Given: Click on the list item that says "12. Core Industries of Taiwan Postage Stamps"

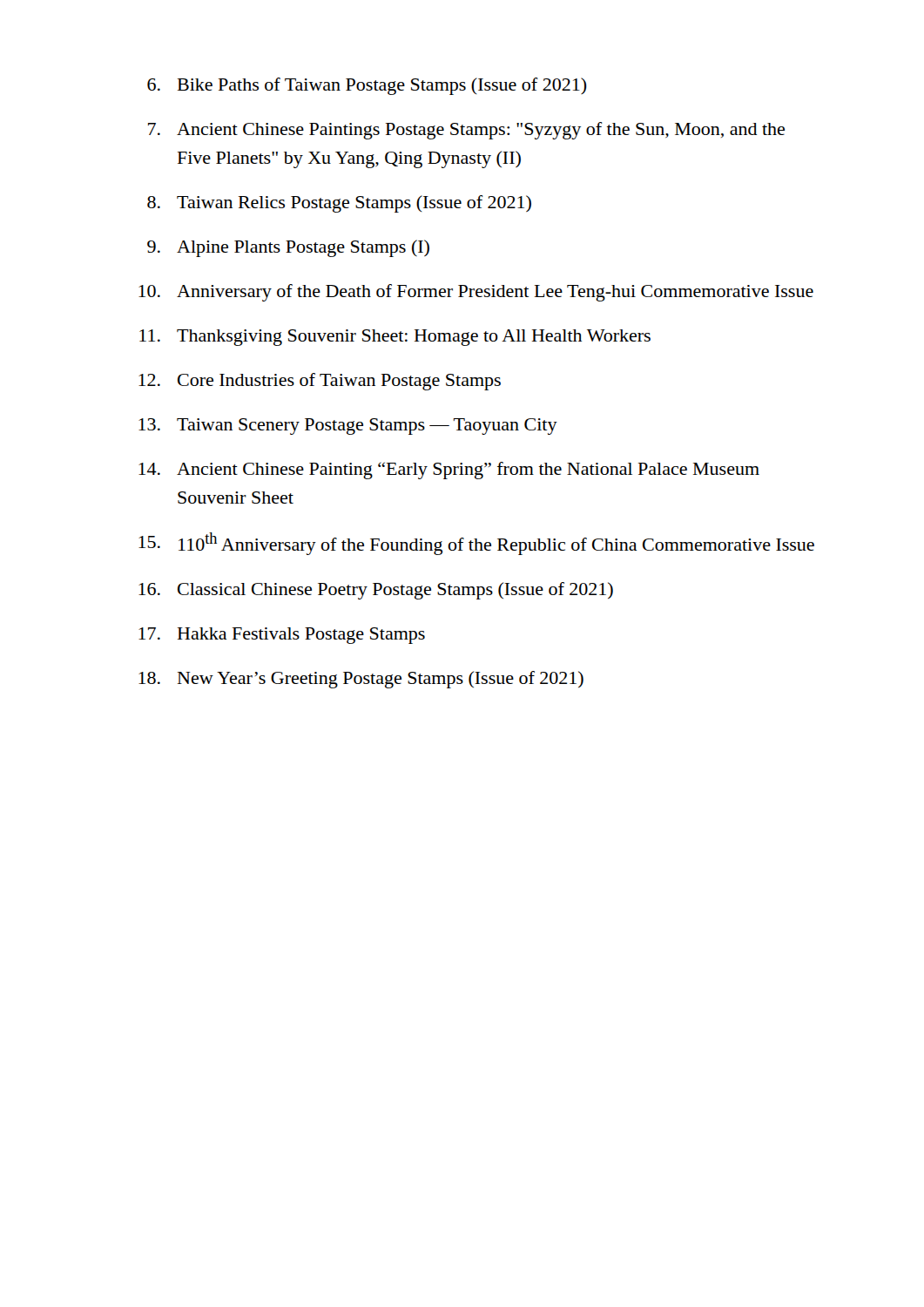Looking at the screenshot, I should click(466, 379).
